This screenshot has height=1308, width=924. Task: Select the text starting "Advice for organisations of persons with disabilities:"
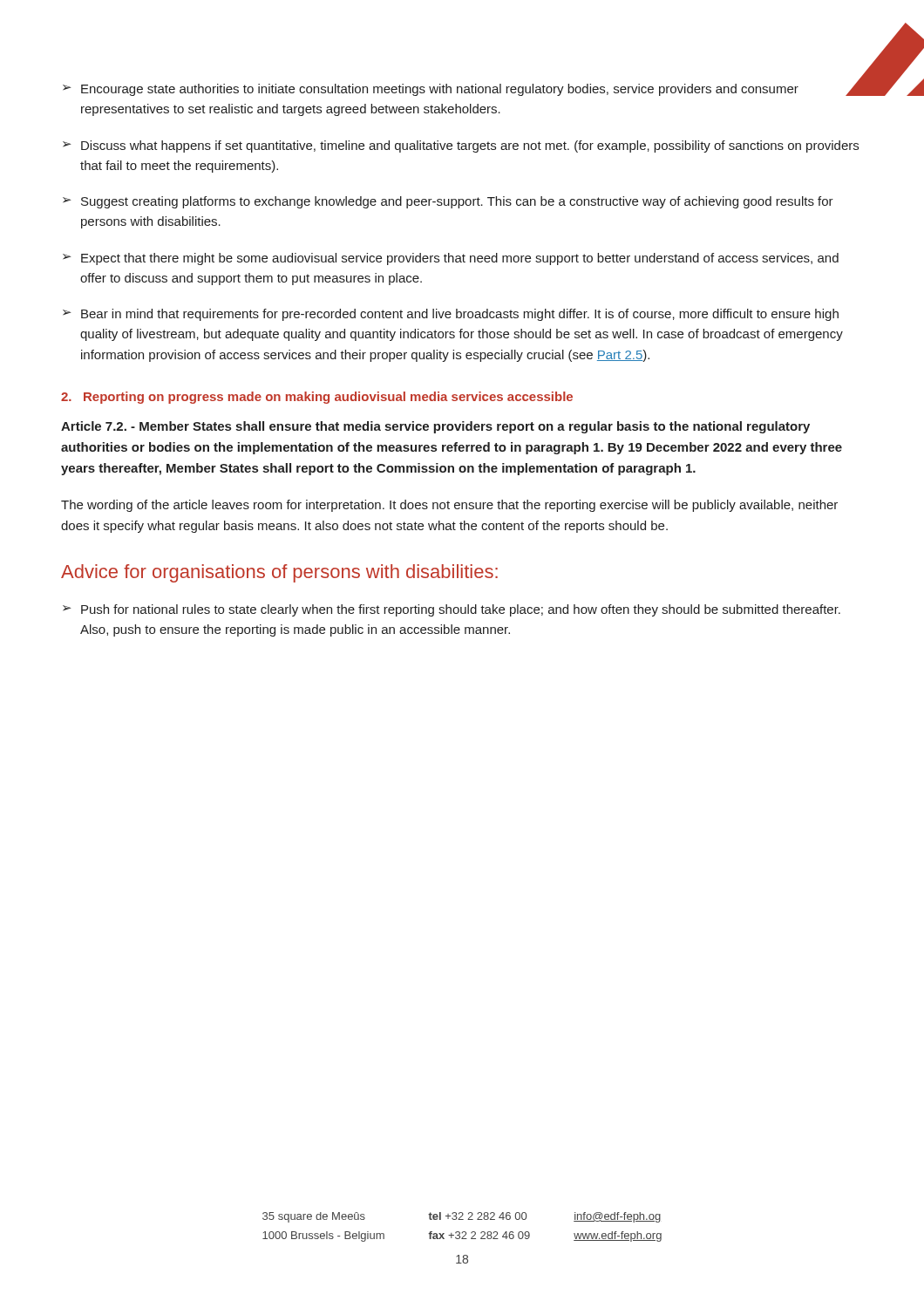(x=280, y=571)
